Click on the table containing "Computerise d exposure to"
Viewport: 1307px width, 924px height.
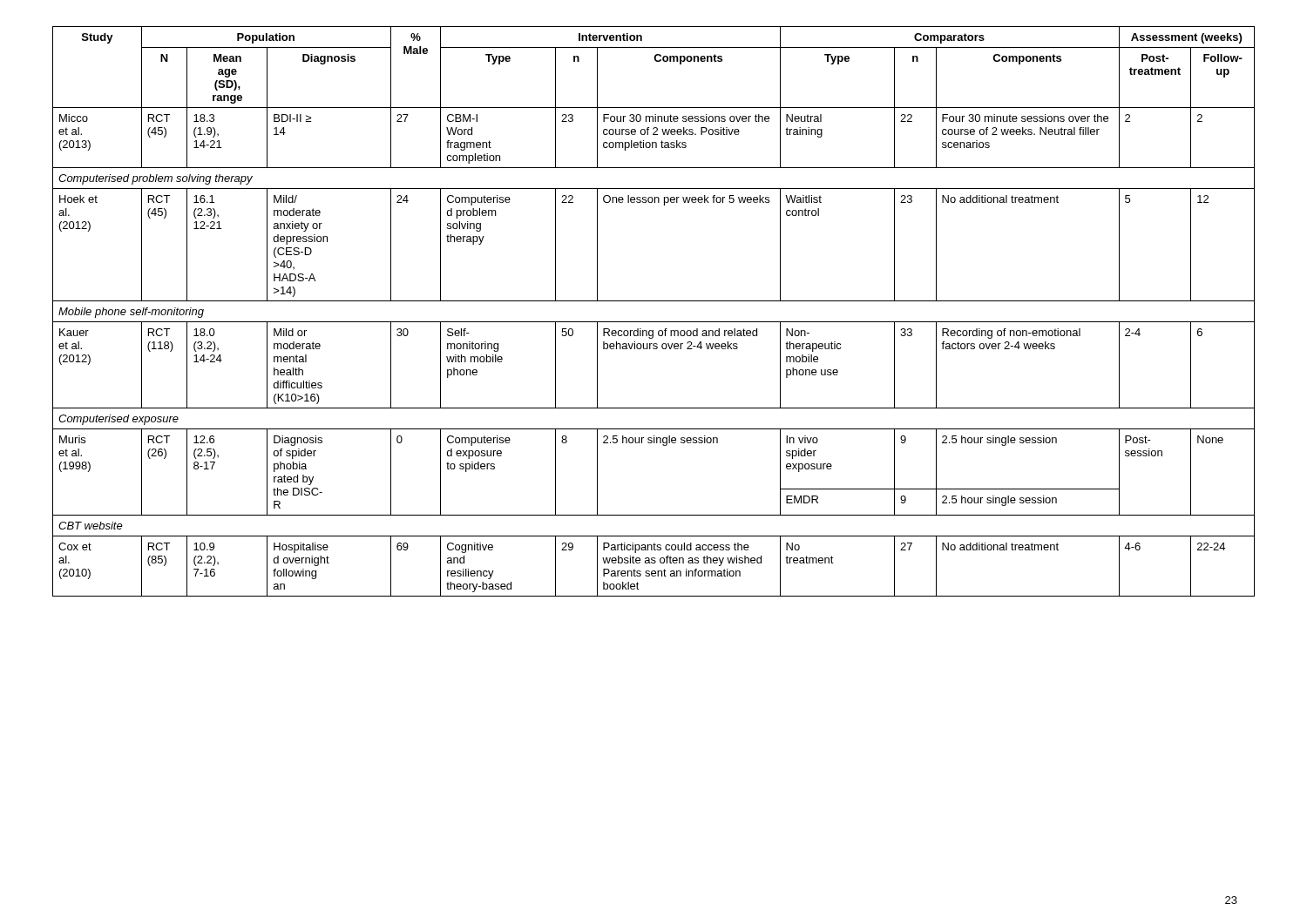(x=654, y=311)
